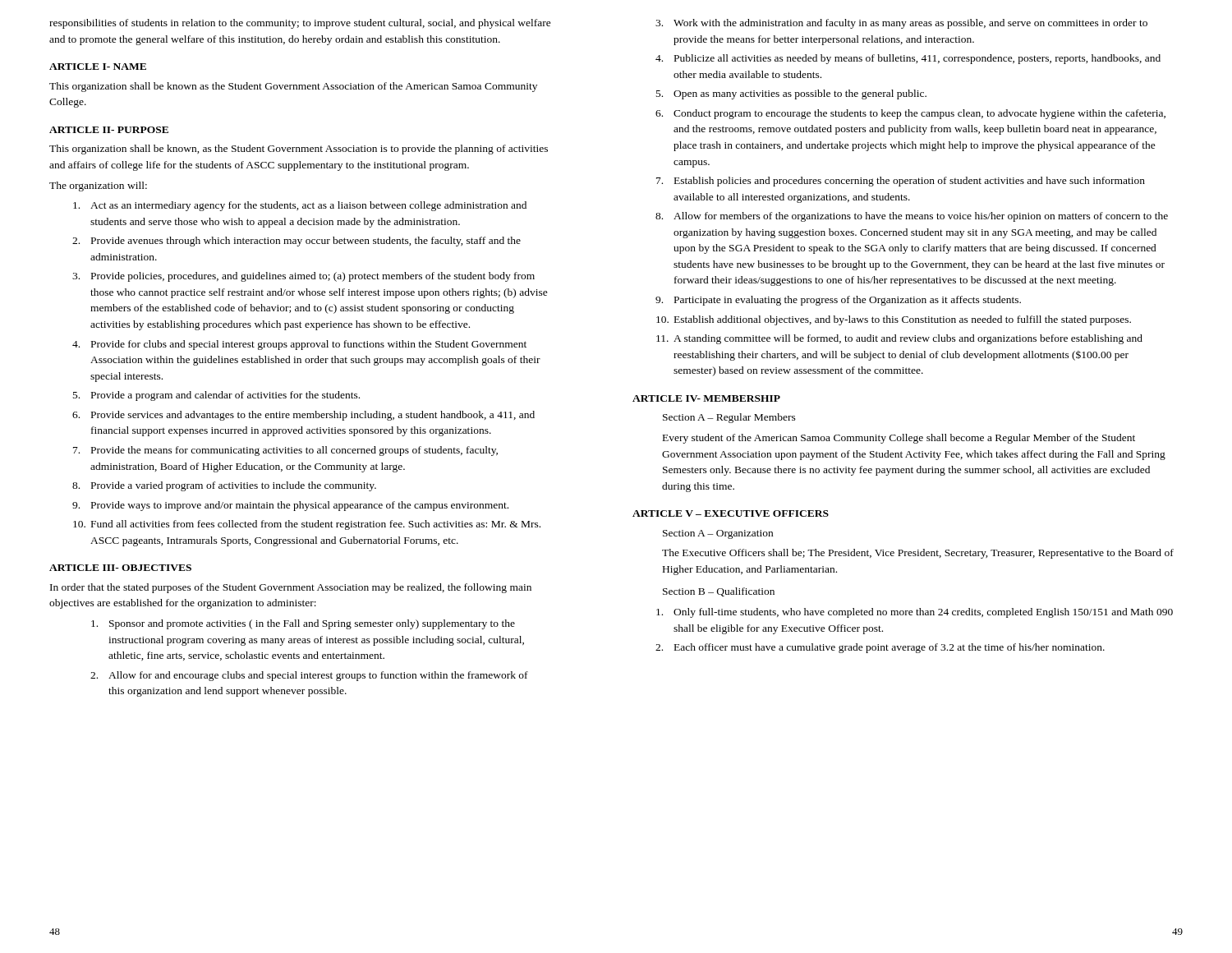Click the passage that begins "8.Allow for members"
Screen dimensions: 953x1232
915,248
